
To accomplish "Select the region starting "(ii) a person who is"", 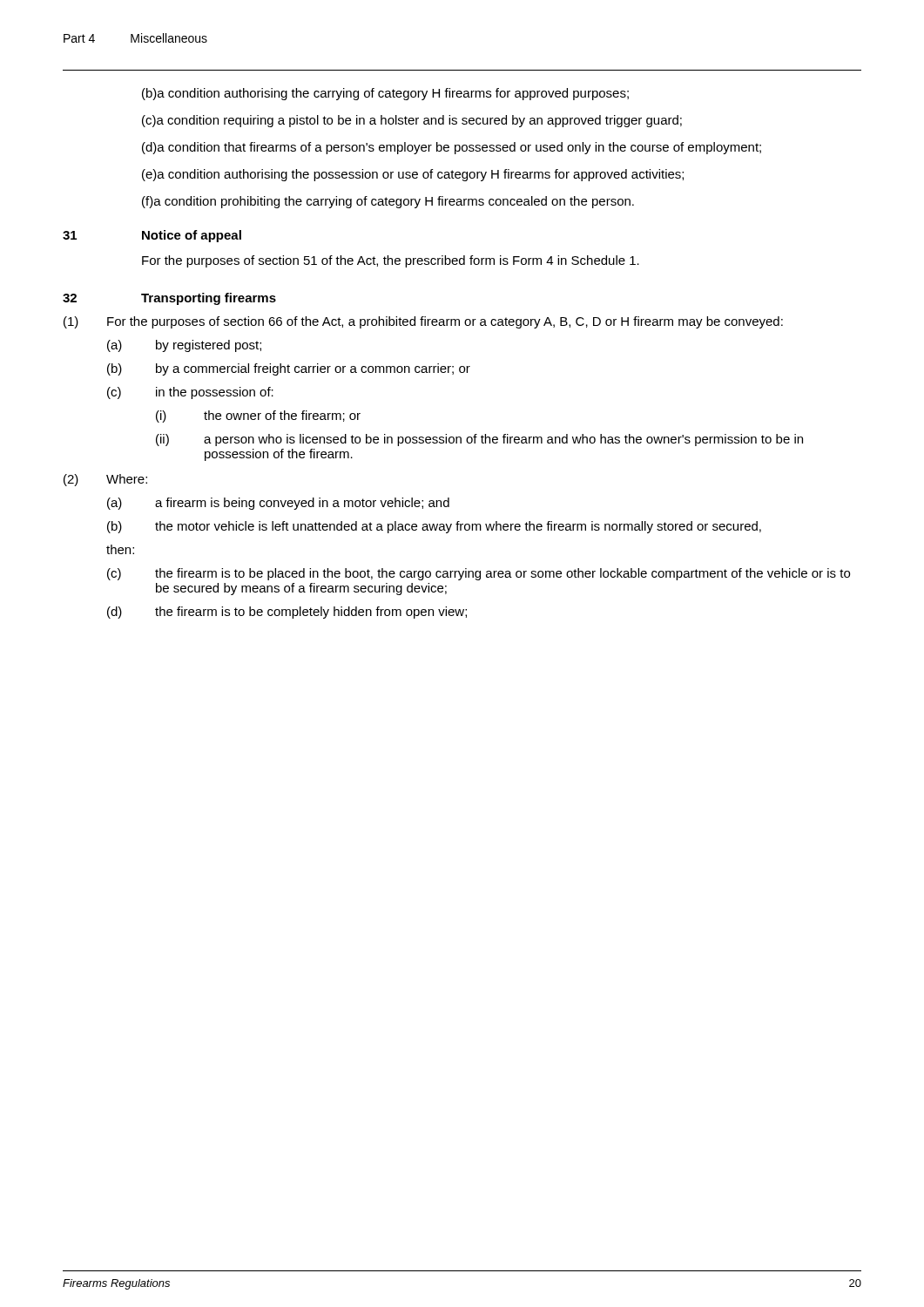I will (x=508, y=446).
